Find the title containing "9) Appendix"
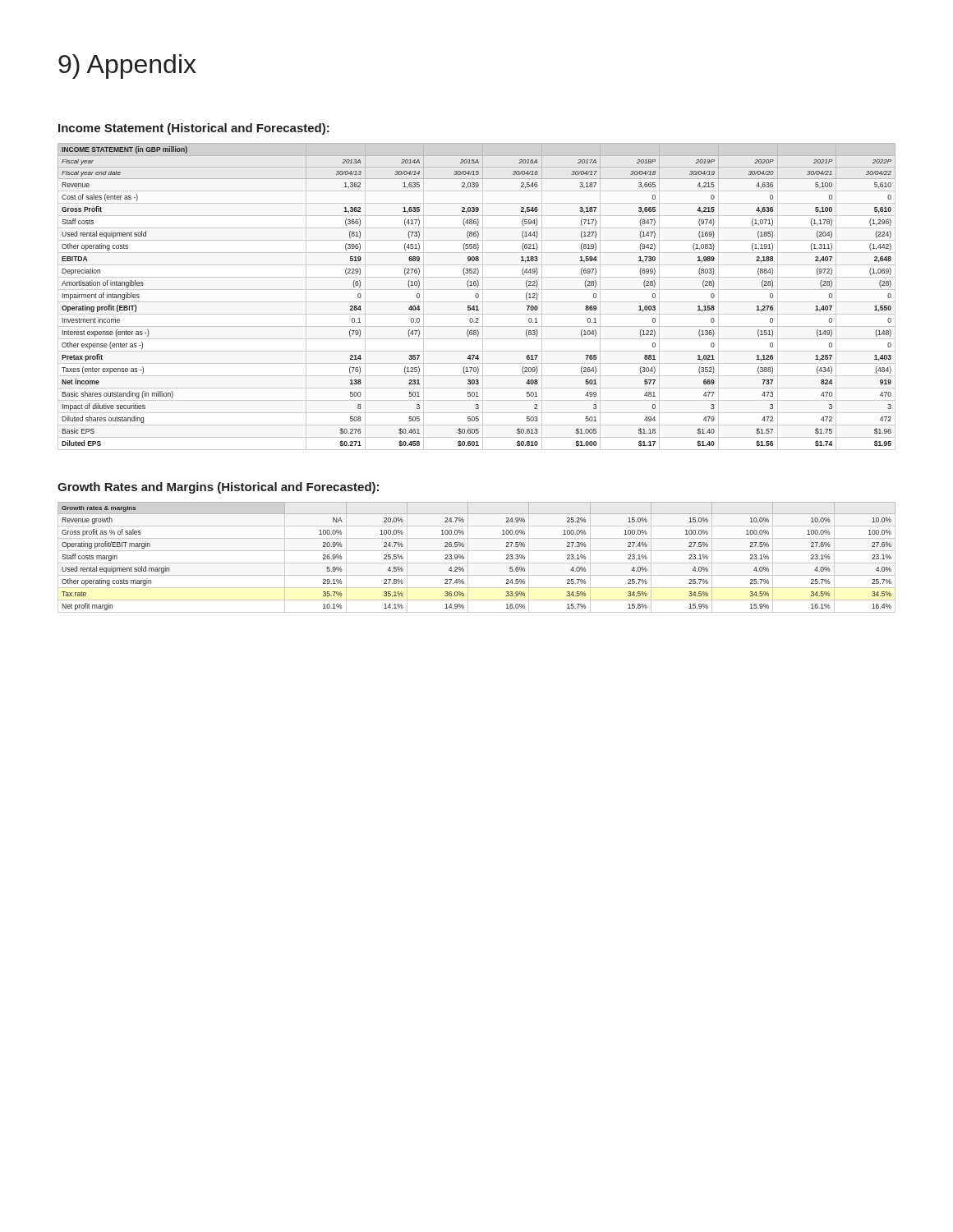 tap(127, 64)
